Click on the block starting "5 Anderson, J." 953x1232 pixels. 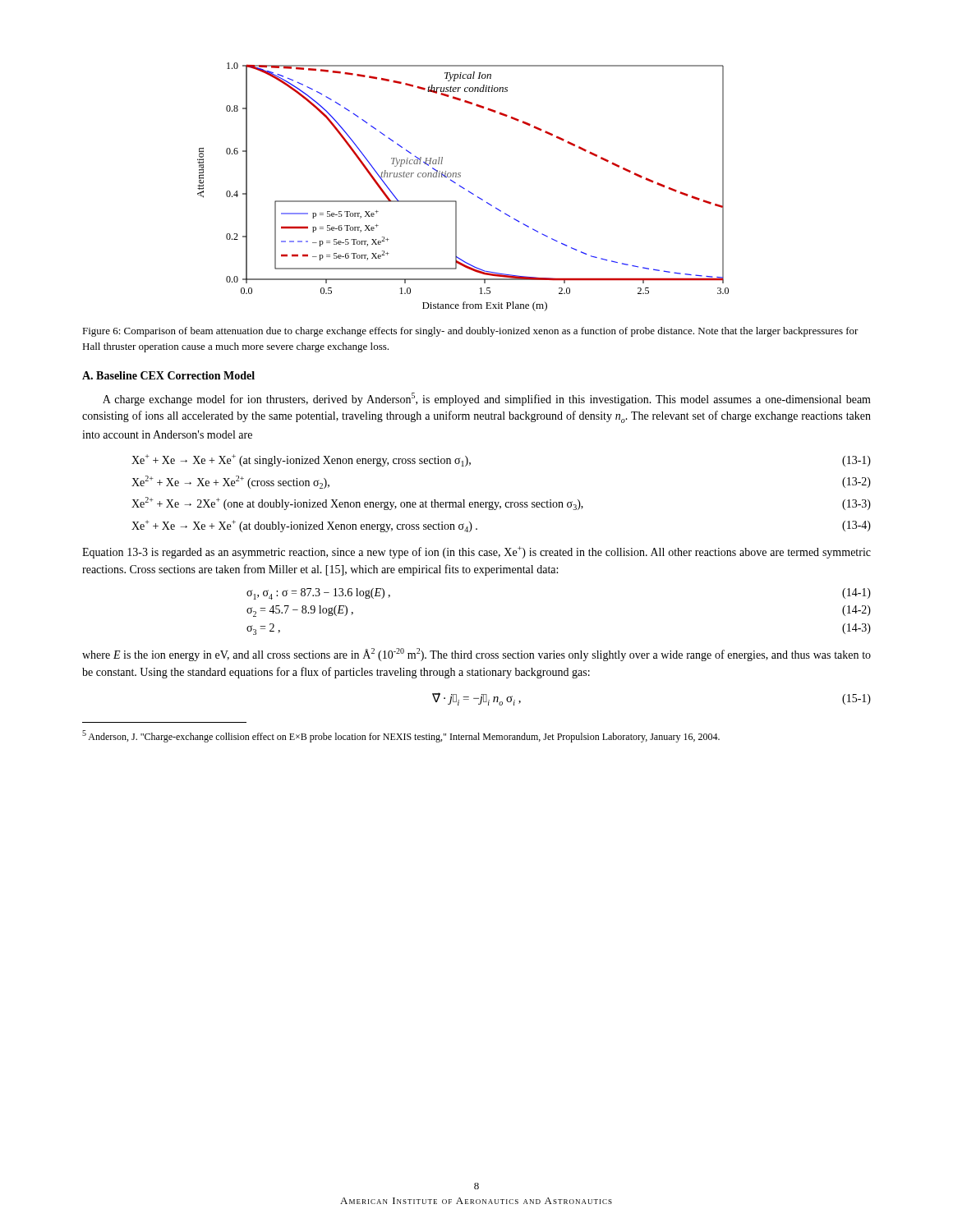click(401, 735)
